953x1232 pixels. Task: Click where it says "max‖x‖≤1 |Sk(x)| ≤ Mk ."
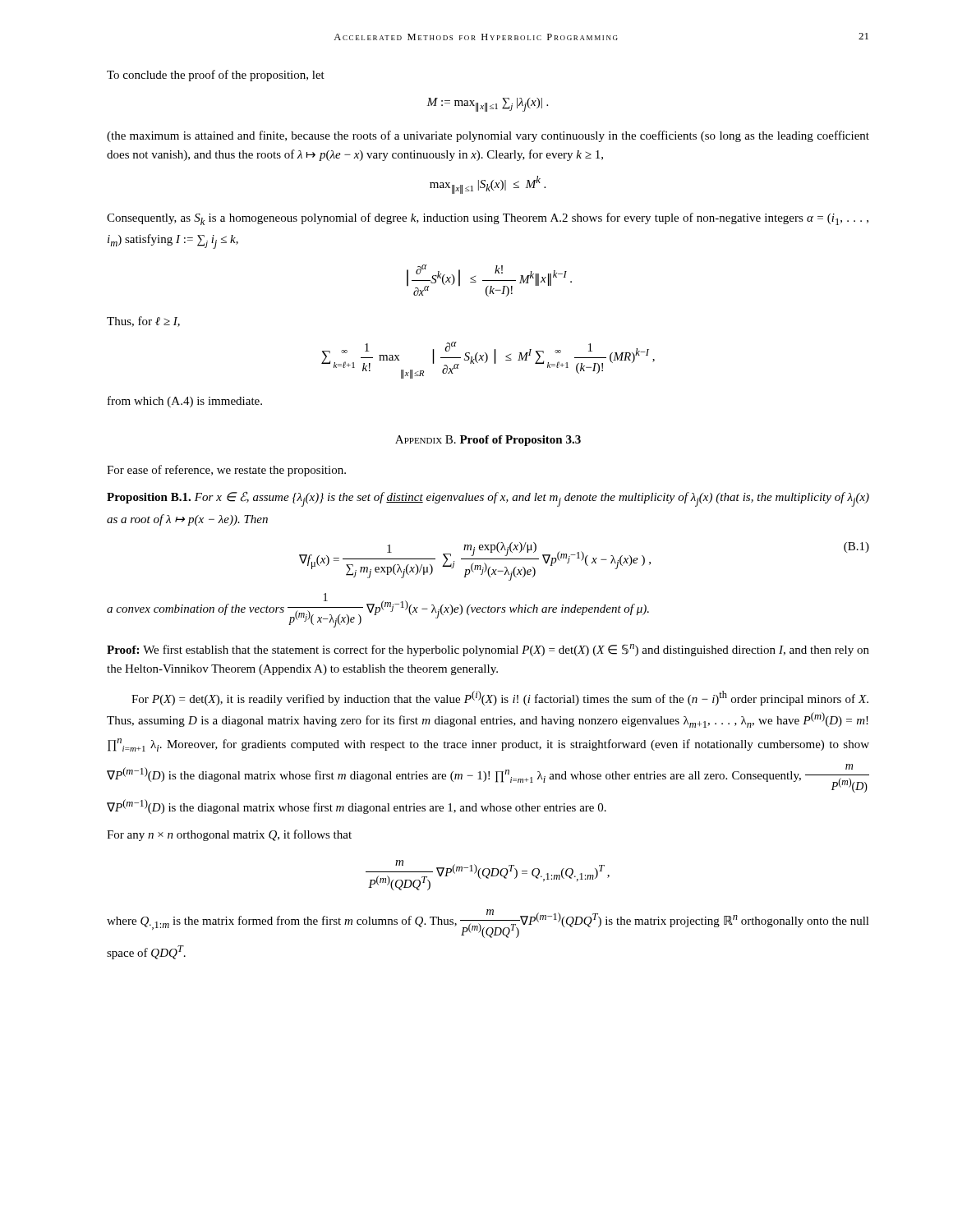(x=488, y=184)
